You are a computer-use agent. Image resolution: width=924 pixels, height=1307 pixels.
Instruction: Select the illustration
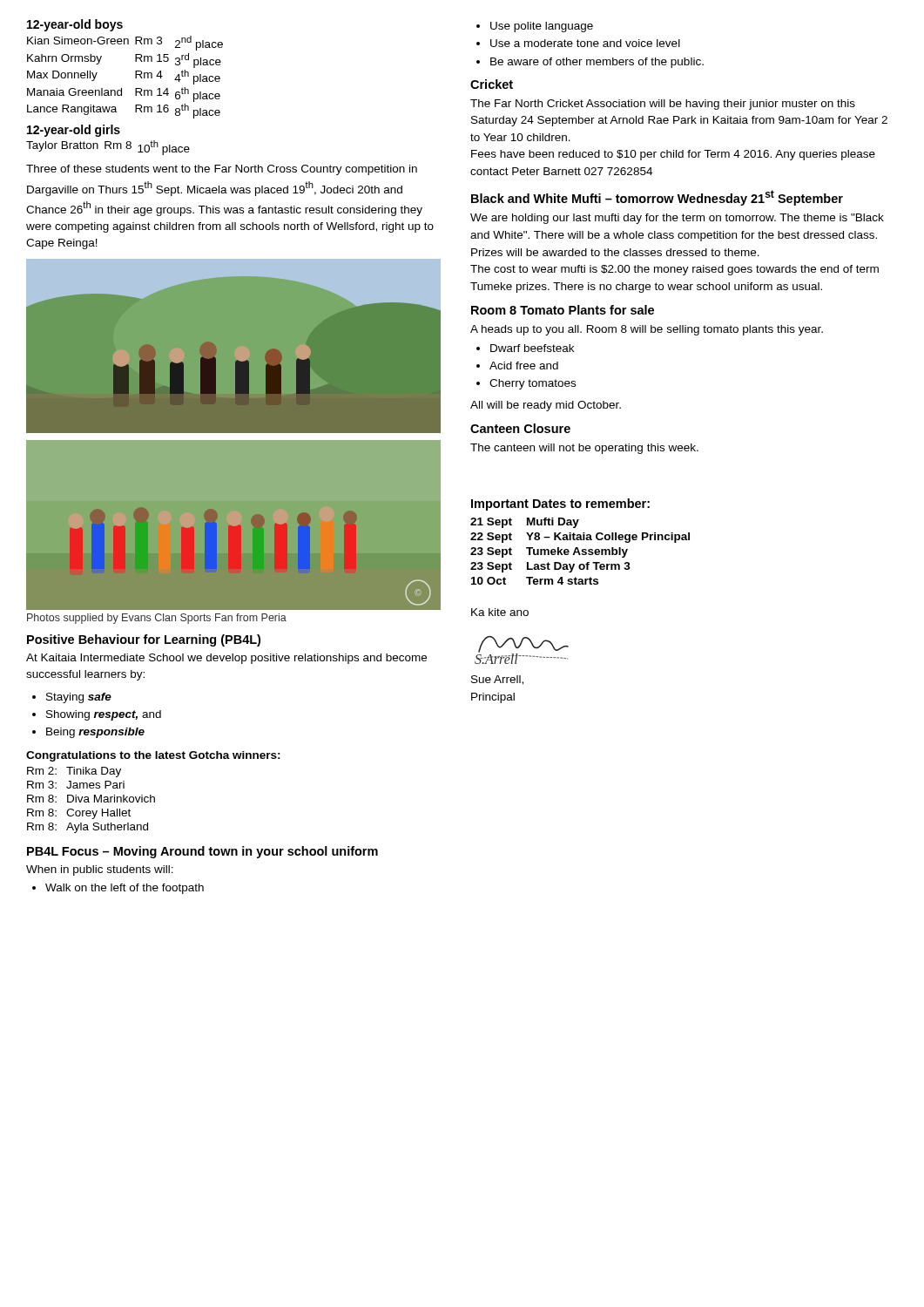pyautogui.click(x=523, y=647)
